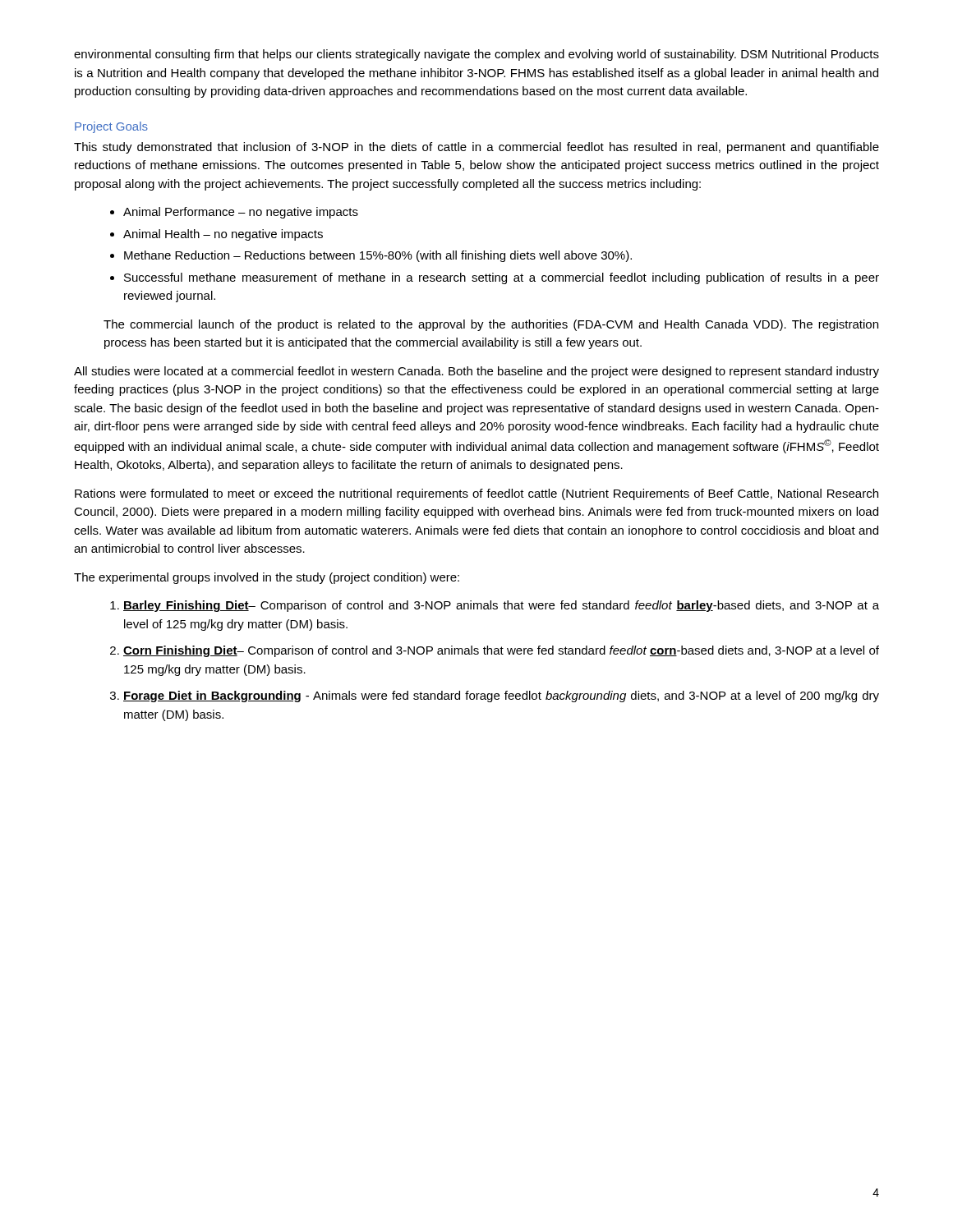This screenshot has width=953, height=1232.
Task: Point to the block beginning "Rations were formulated to"
Action: 476,521
